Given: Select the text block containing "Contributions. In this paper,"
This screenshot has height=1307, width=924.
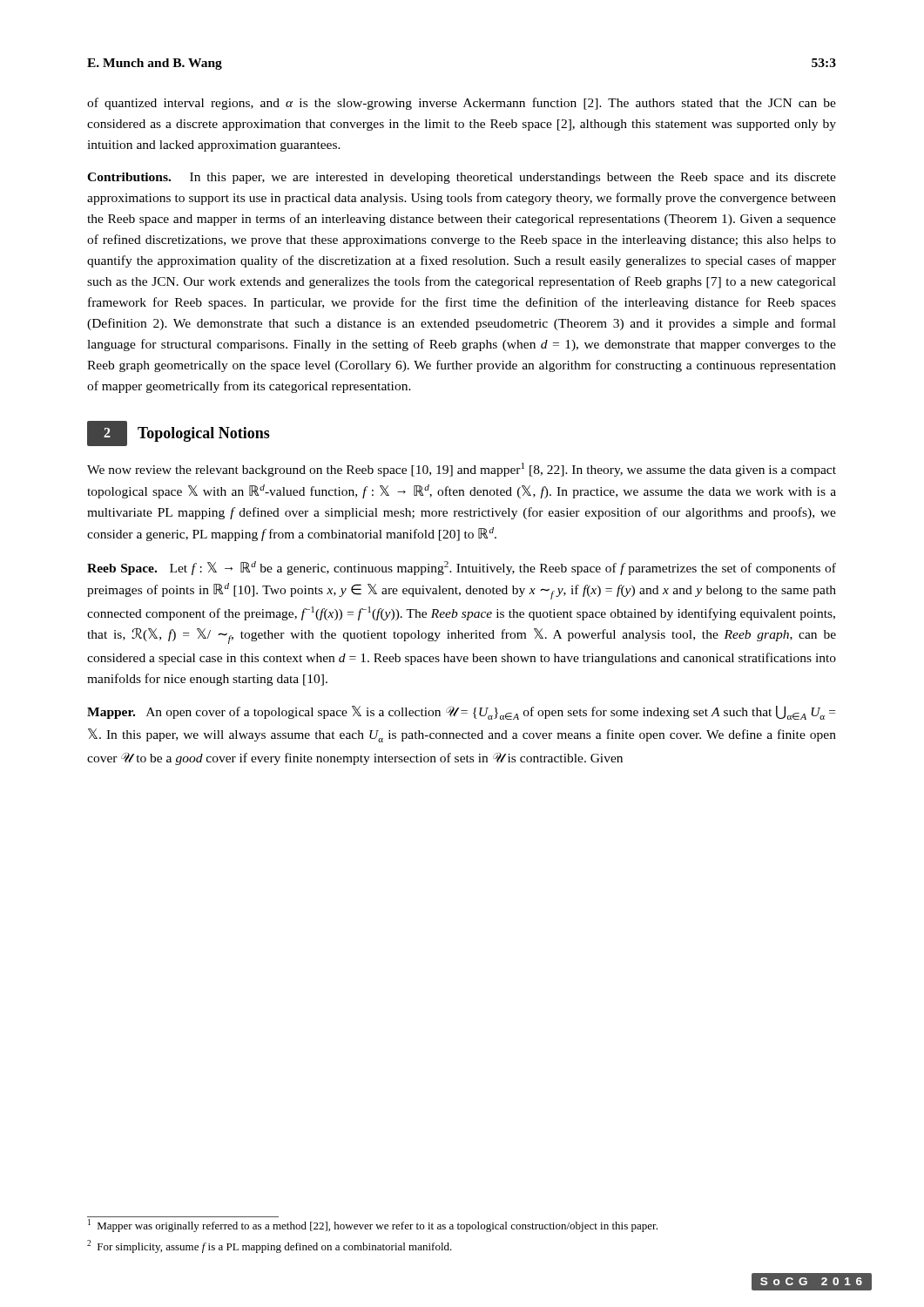Looking at the screenshot, I should 462,281.
